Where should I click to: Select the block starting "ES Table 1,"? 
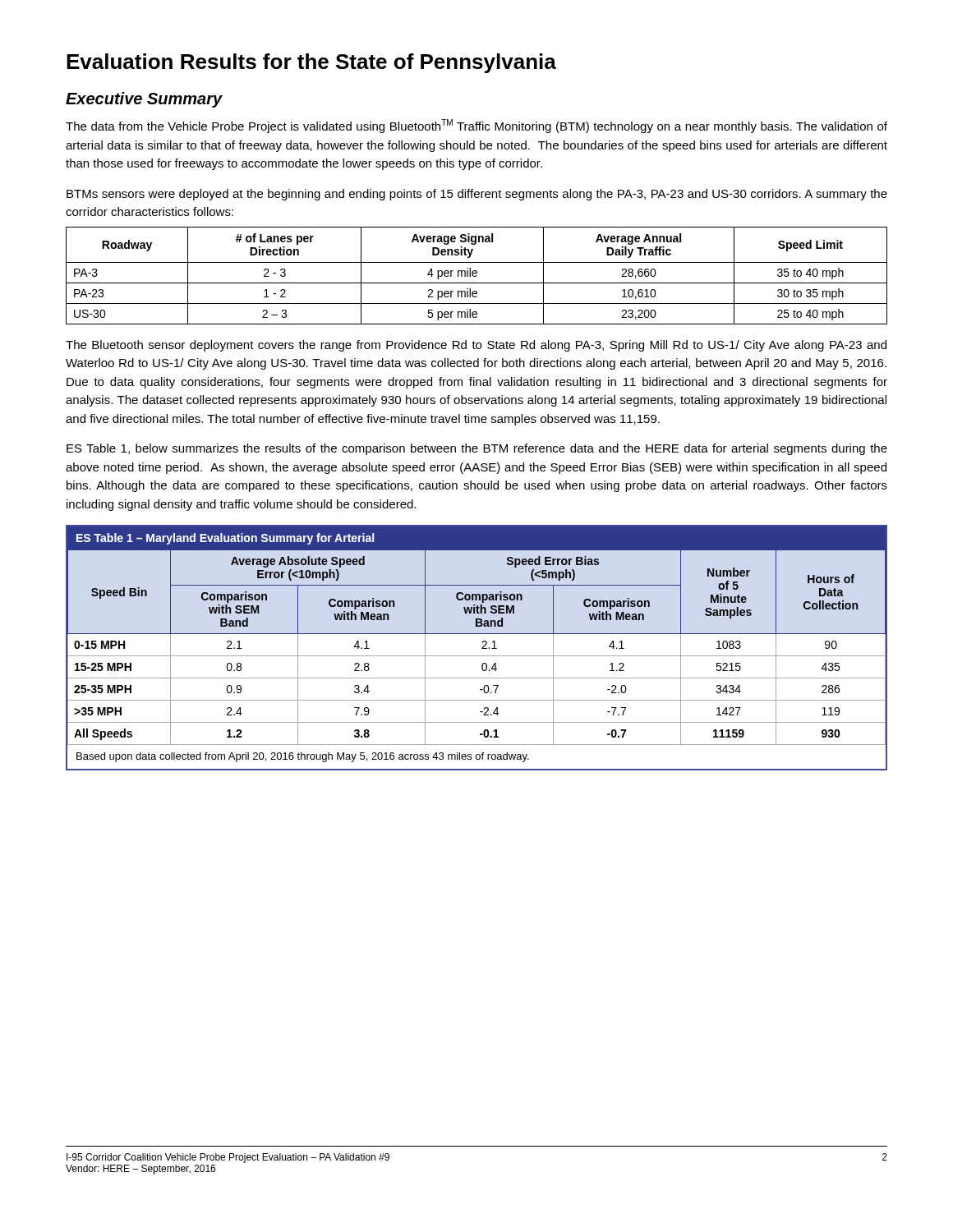[x=476, y=476]
